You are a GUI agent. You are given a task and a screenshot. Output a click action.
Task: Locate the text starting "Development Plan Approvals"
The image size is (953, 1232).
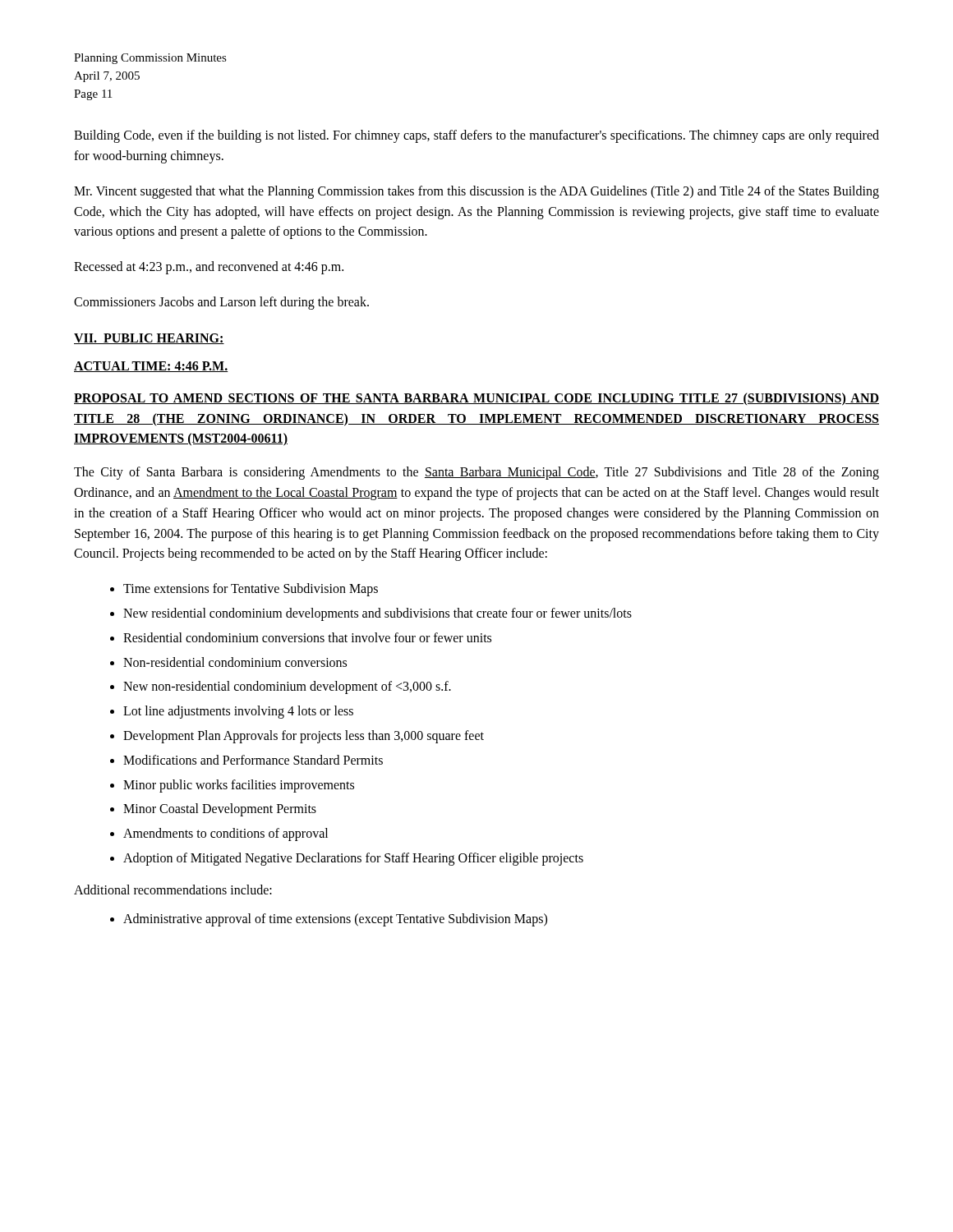[x=304, y=736]
